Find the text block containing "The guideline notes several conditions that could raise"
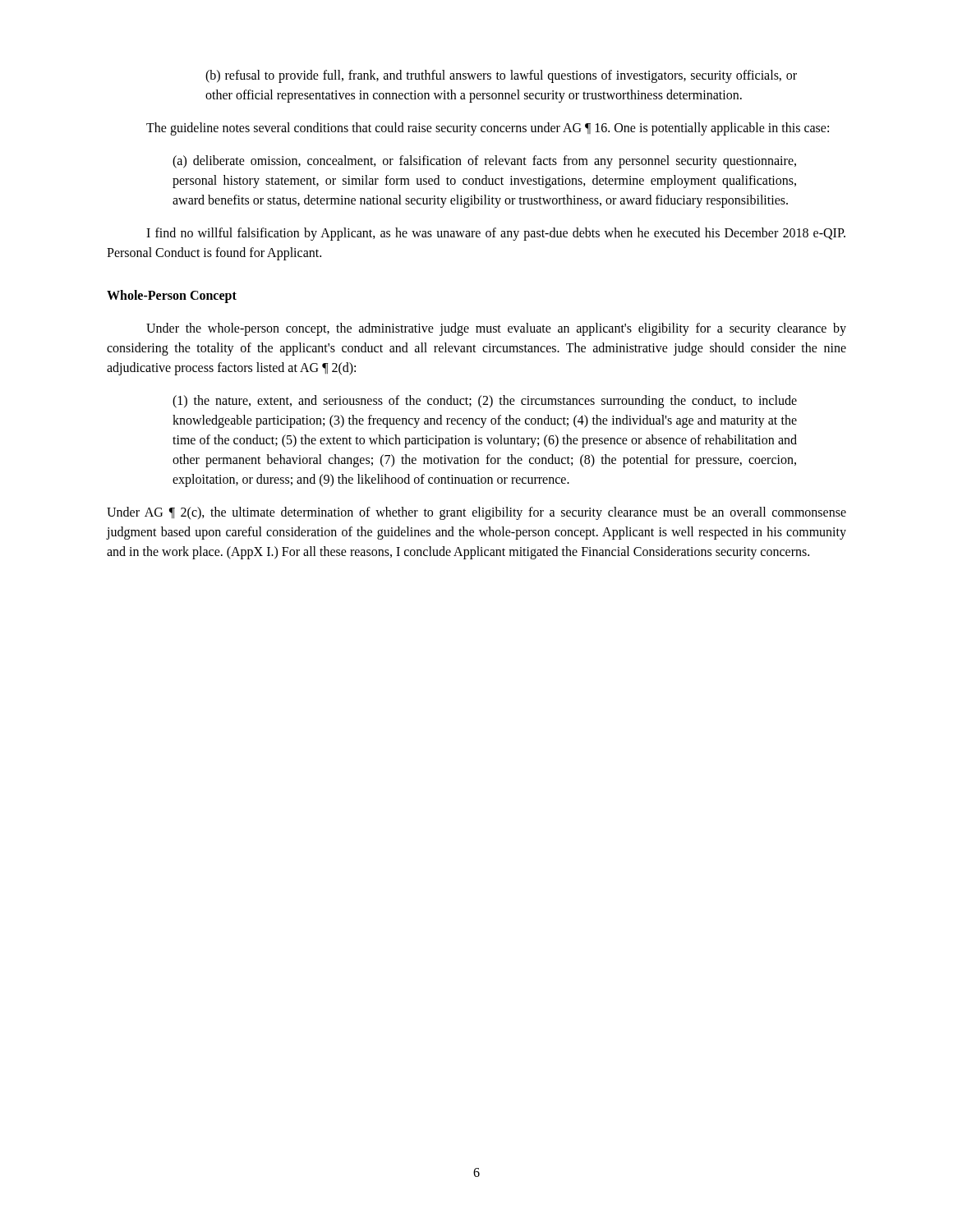Image resolution: width=953 pixels, height=1232 pixels. (488, 128)
